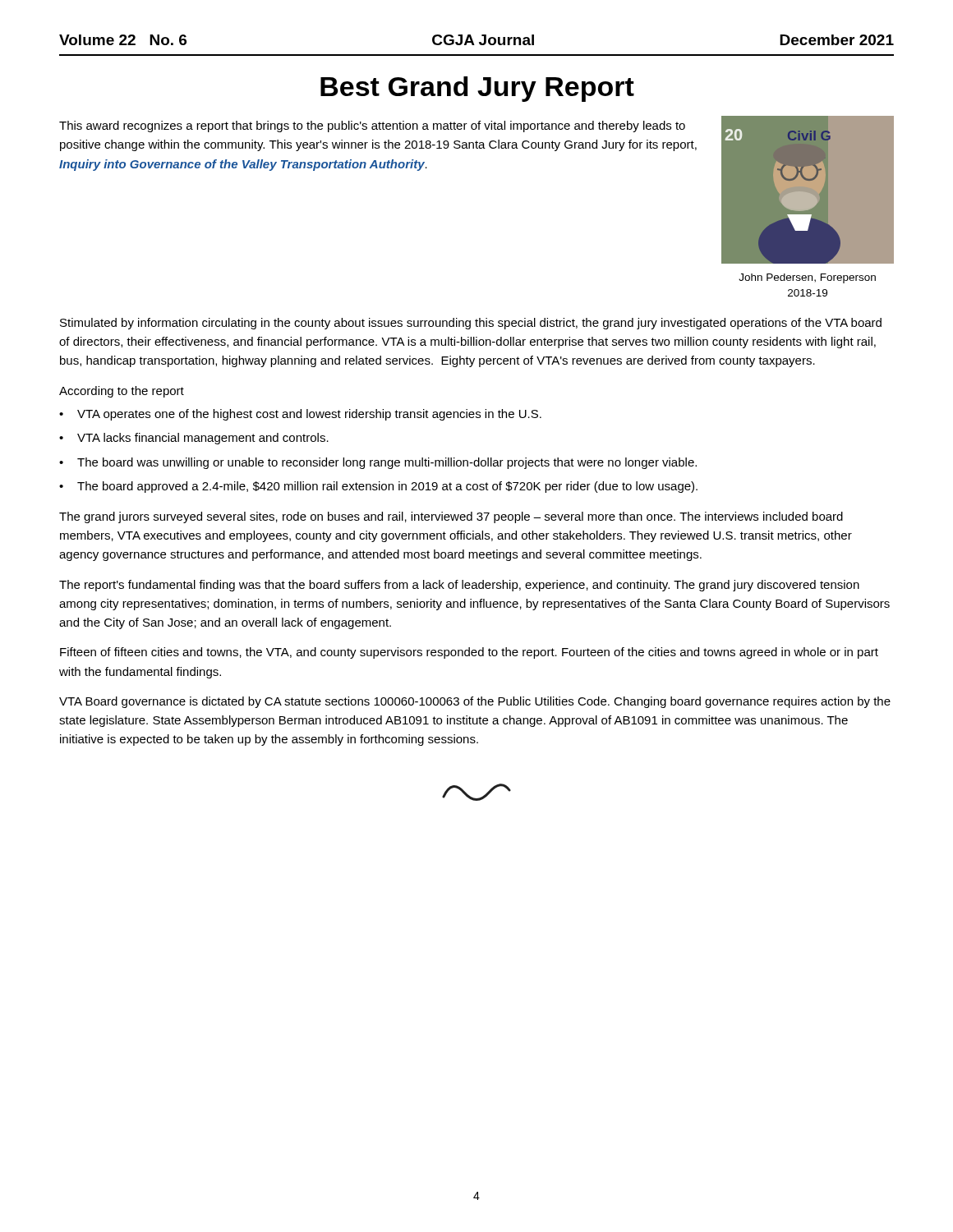Locate the text "Best Grand Jury Report"
This screenshot has height=1232, width=953.
476,87
